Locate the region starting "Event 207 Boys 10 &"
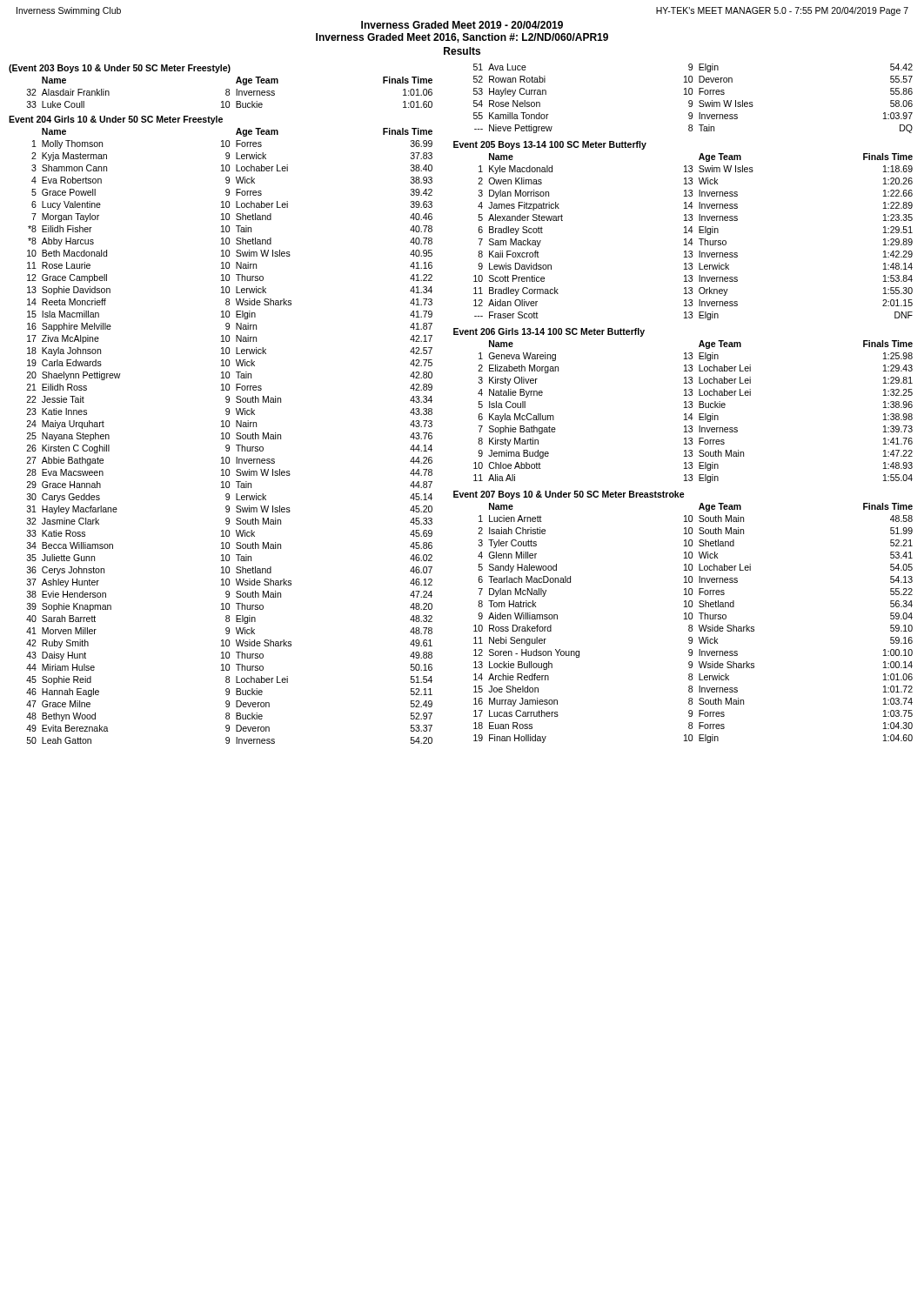Viewport: 924px width, 1305px height. tap(569, 494)
